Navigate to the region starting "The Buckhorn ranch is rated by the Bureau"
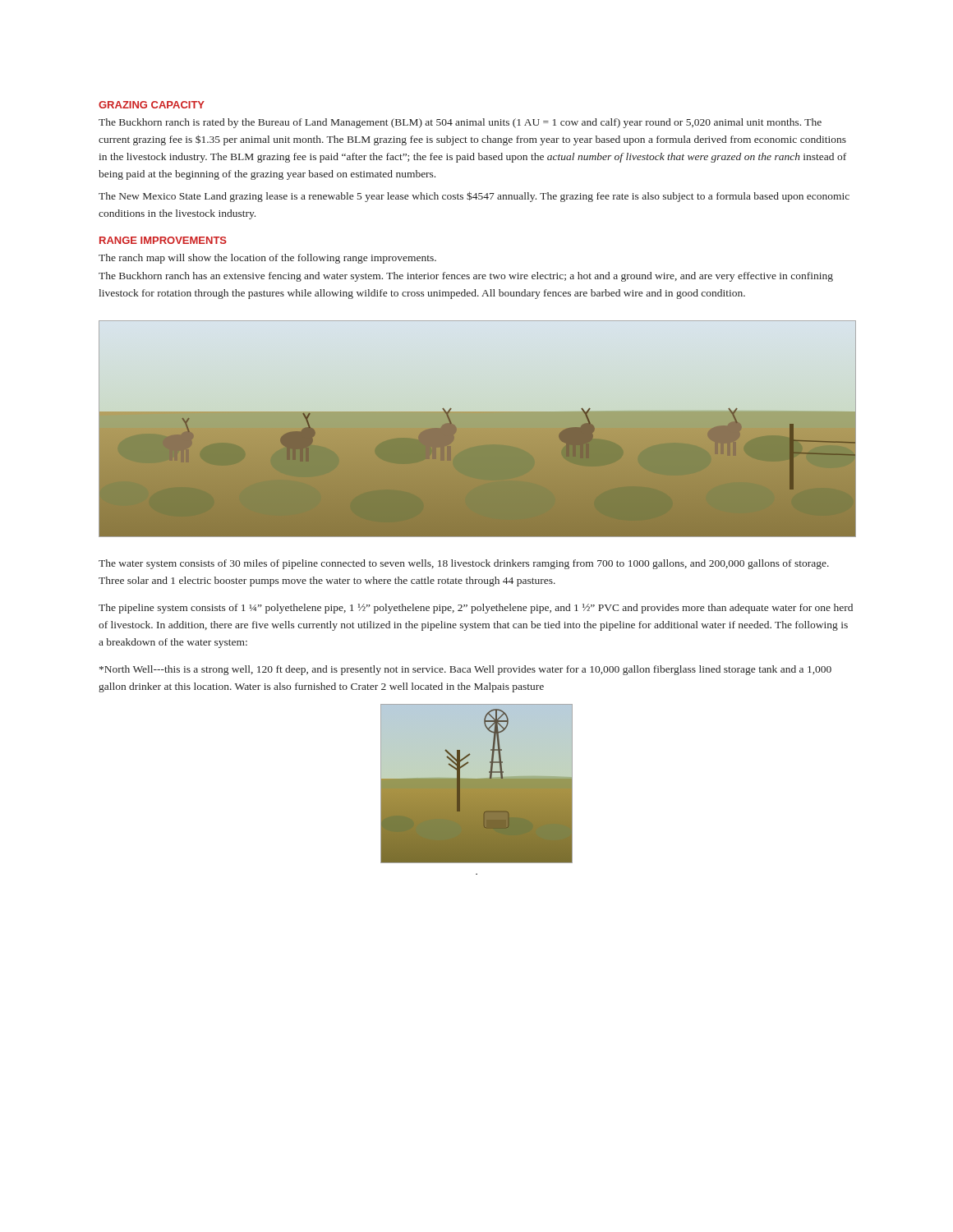The image size is (953, 1232). point(472,148)
